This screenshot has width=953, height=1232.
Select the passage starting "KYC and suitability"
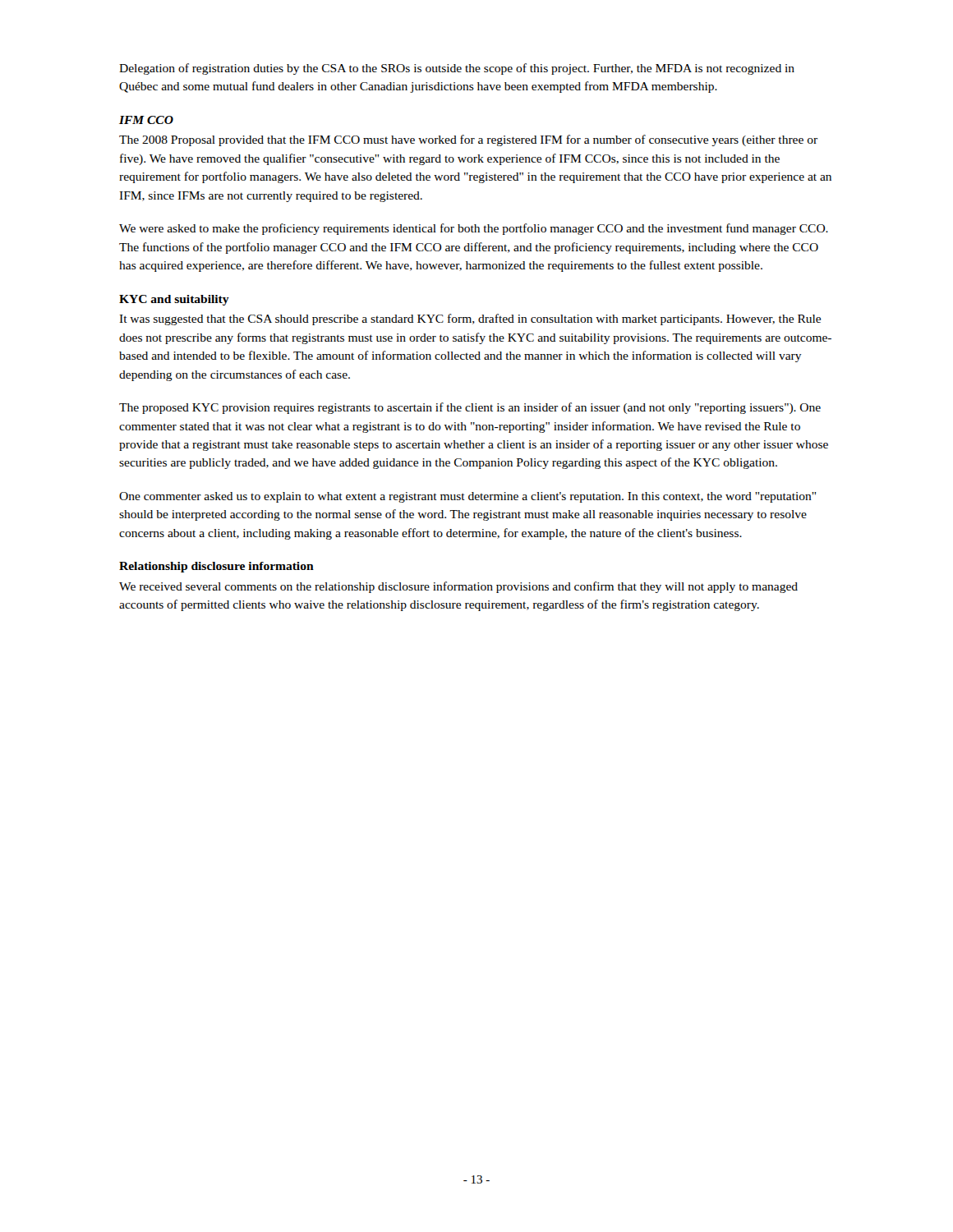point(174,298)
